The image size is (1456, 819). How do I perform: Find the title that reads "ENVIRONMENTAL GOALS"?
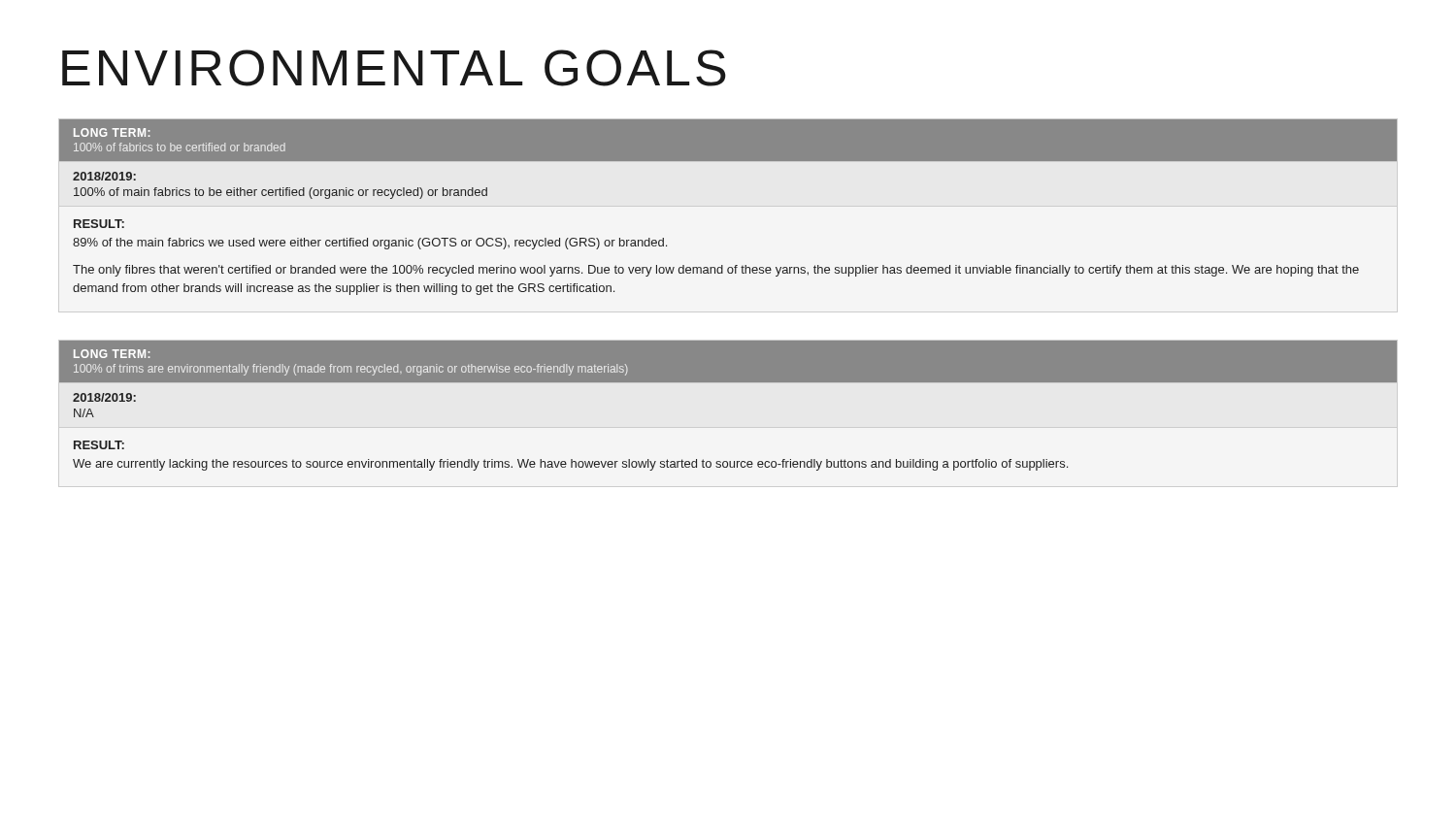pos(394,68)
